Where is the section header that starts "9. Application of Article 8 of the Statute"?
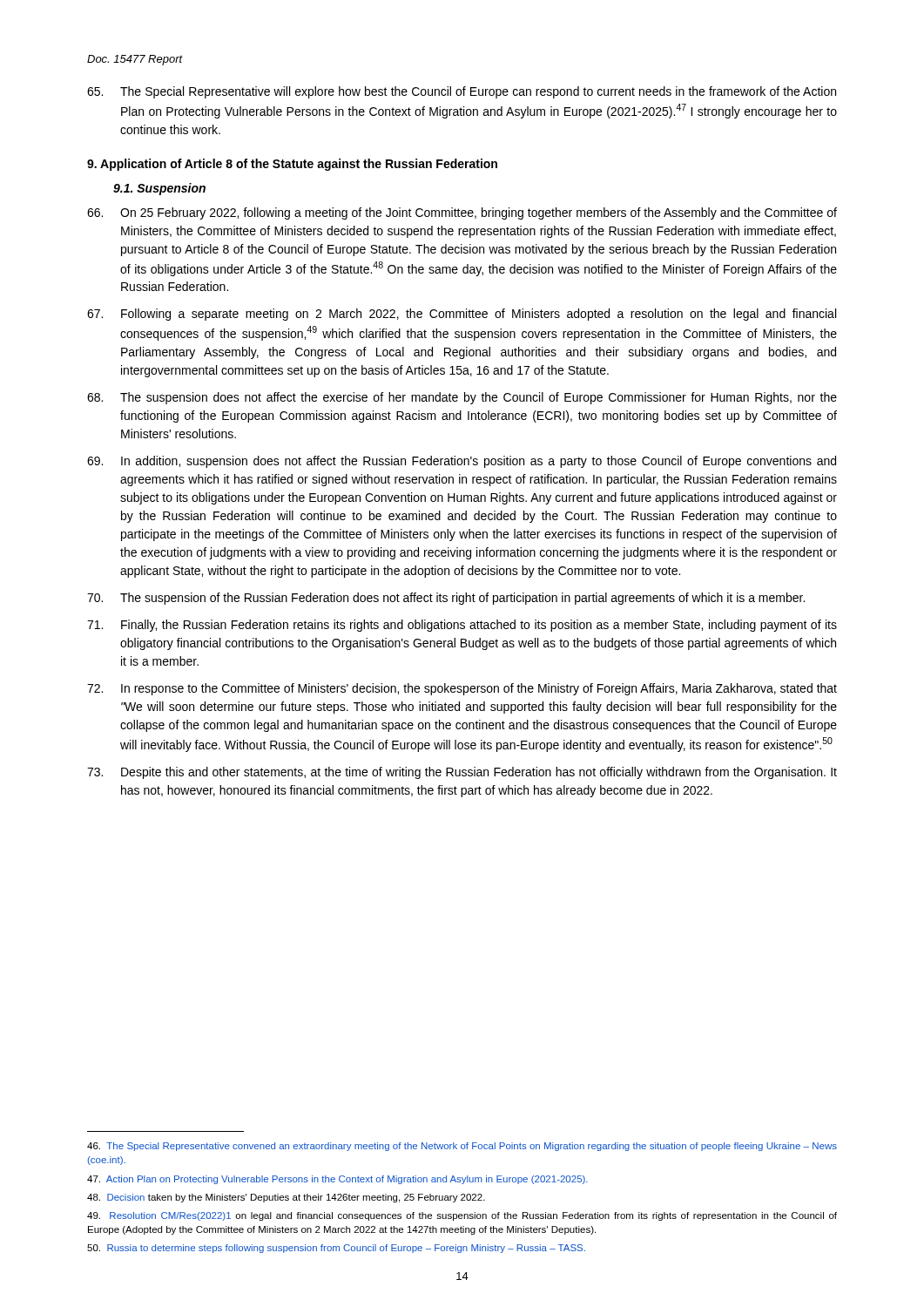This screenshot has height=1307, width=924. point(293,164)
